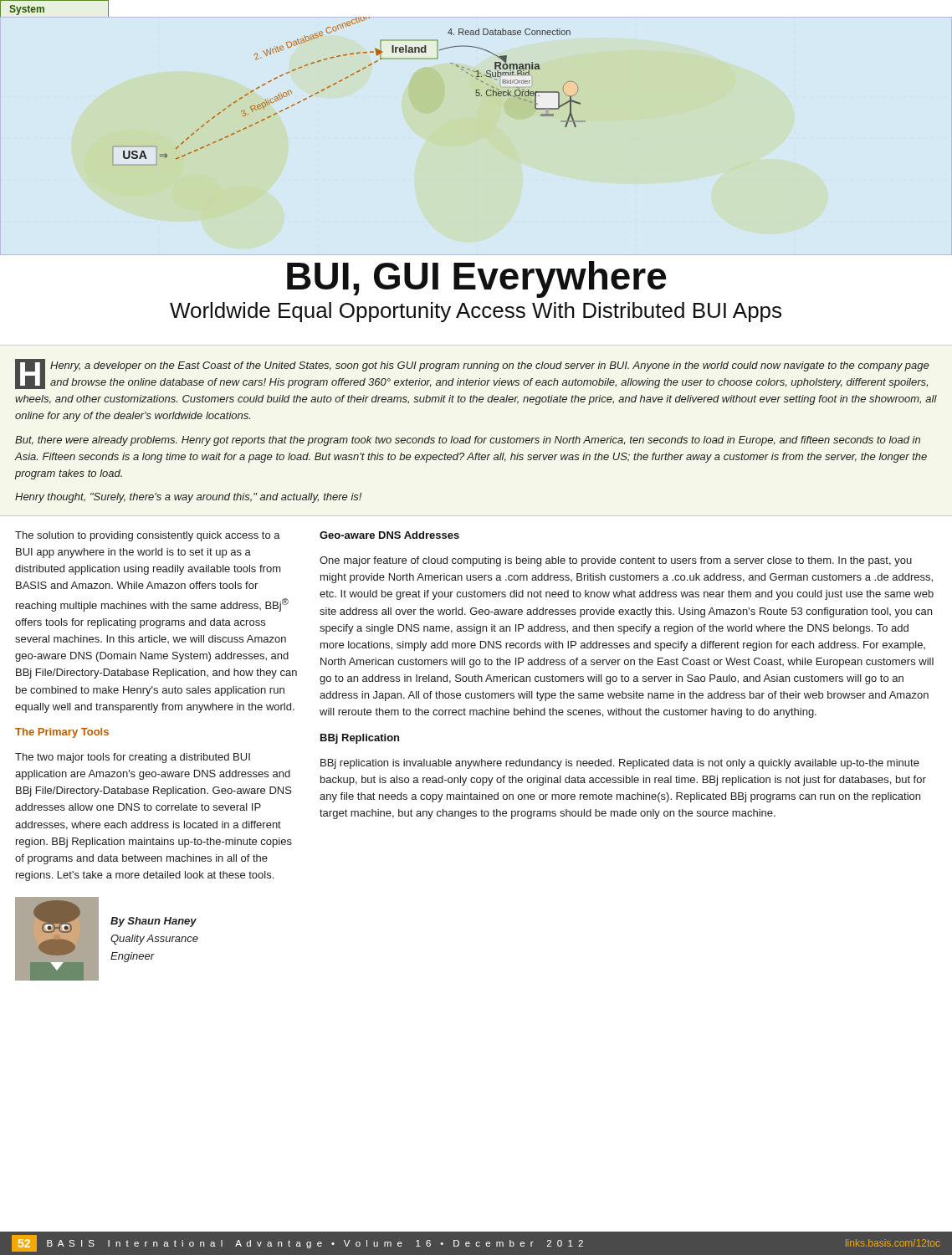Screen dimensions: 1255x952
Task: Find the section header that reads "BBj Replication"
Action: coord(360,739)
